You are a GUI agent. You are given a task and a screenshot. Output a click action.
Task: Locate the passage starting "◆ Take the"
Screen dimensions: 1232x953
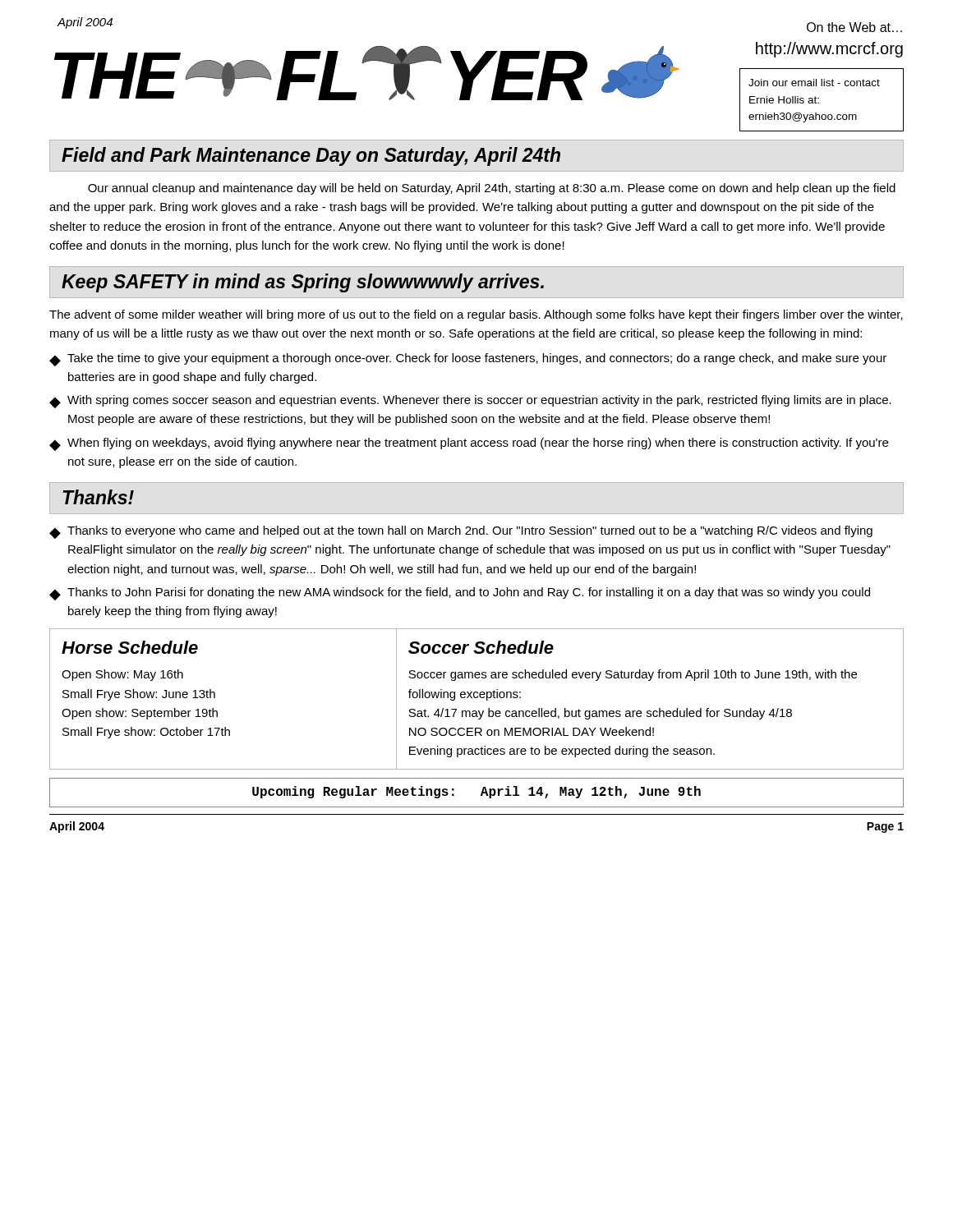[476, 367]
